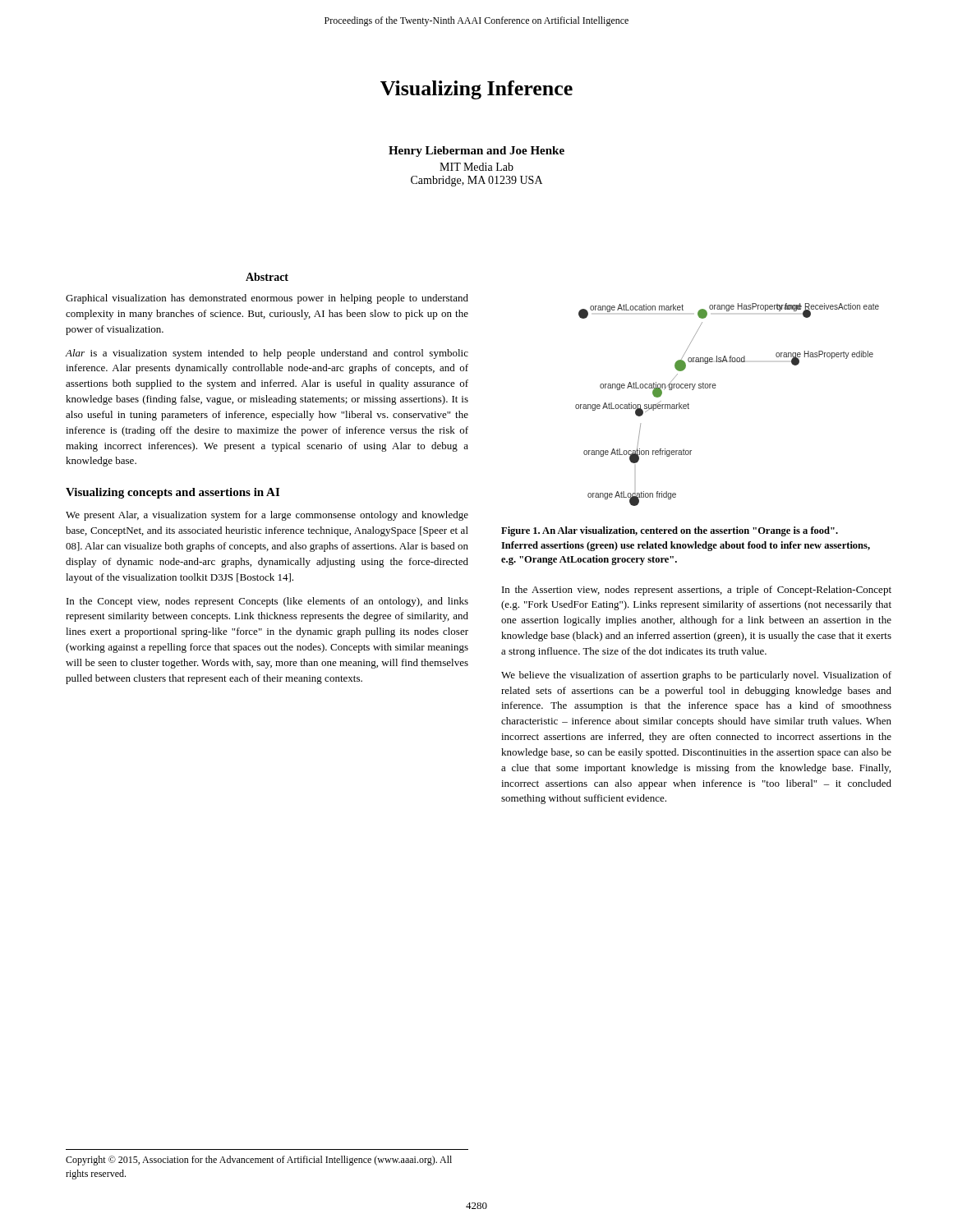
Task: Find the text block containing "Henry Lieberman and Joe Henke MIT"
Action: point(476,166)
